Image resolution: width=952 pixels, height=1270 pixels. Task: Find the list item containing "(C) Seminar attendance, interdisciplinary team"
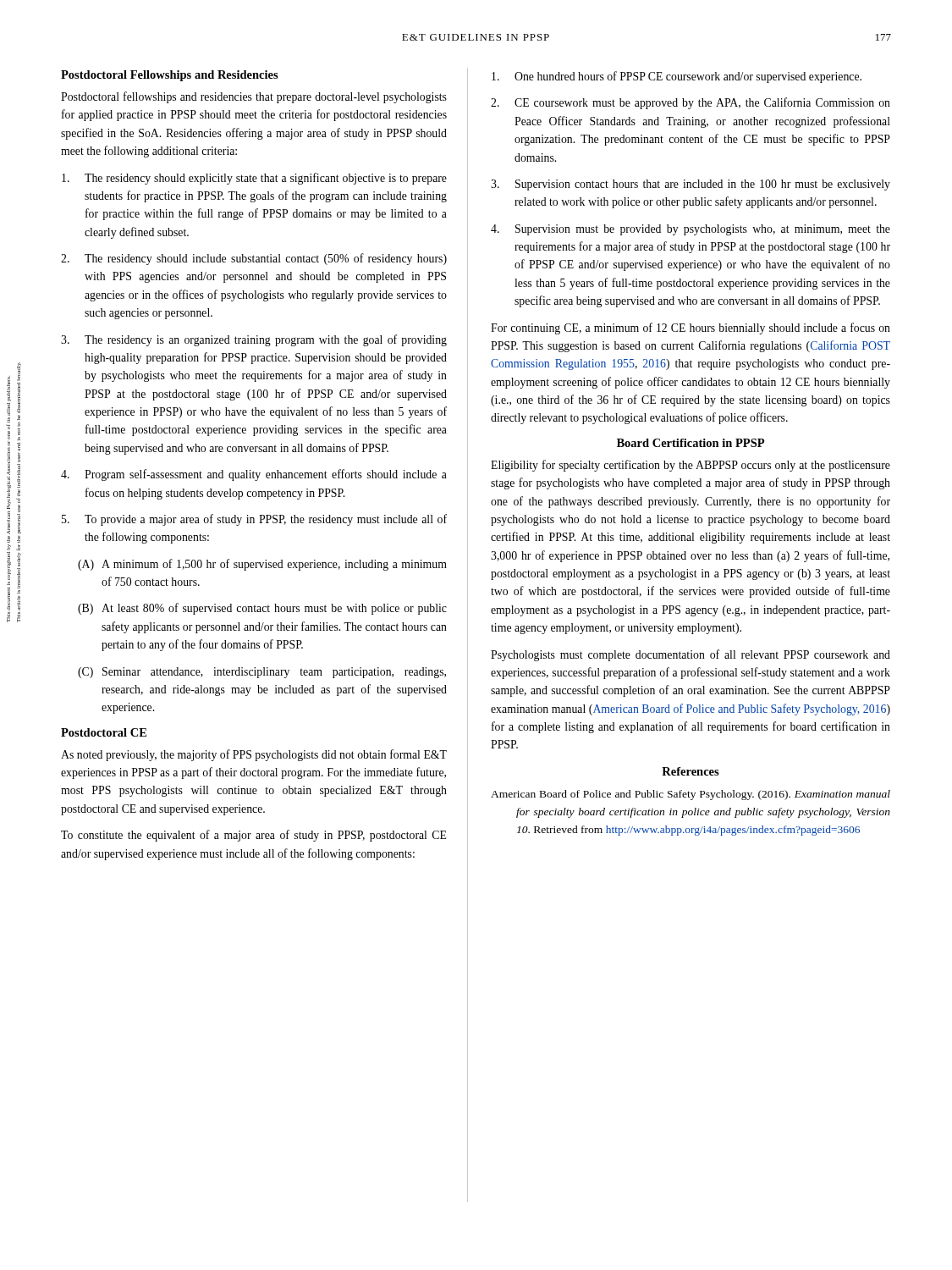pyautogui.click(x=262, y=690)
